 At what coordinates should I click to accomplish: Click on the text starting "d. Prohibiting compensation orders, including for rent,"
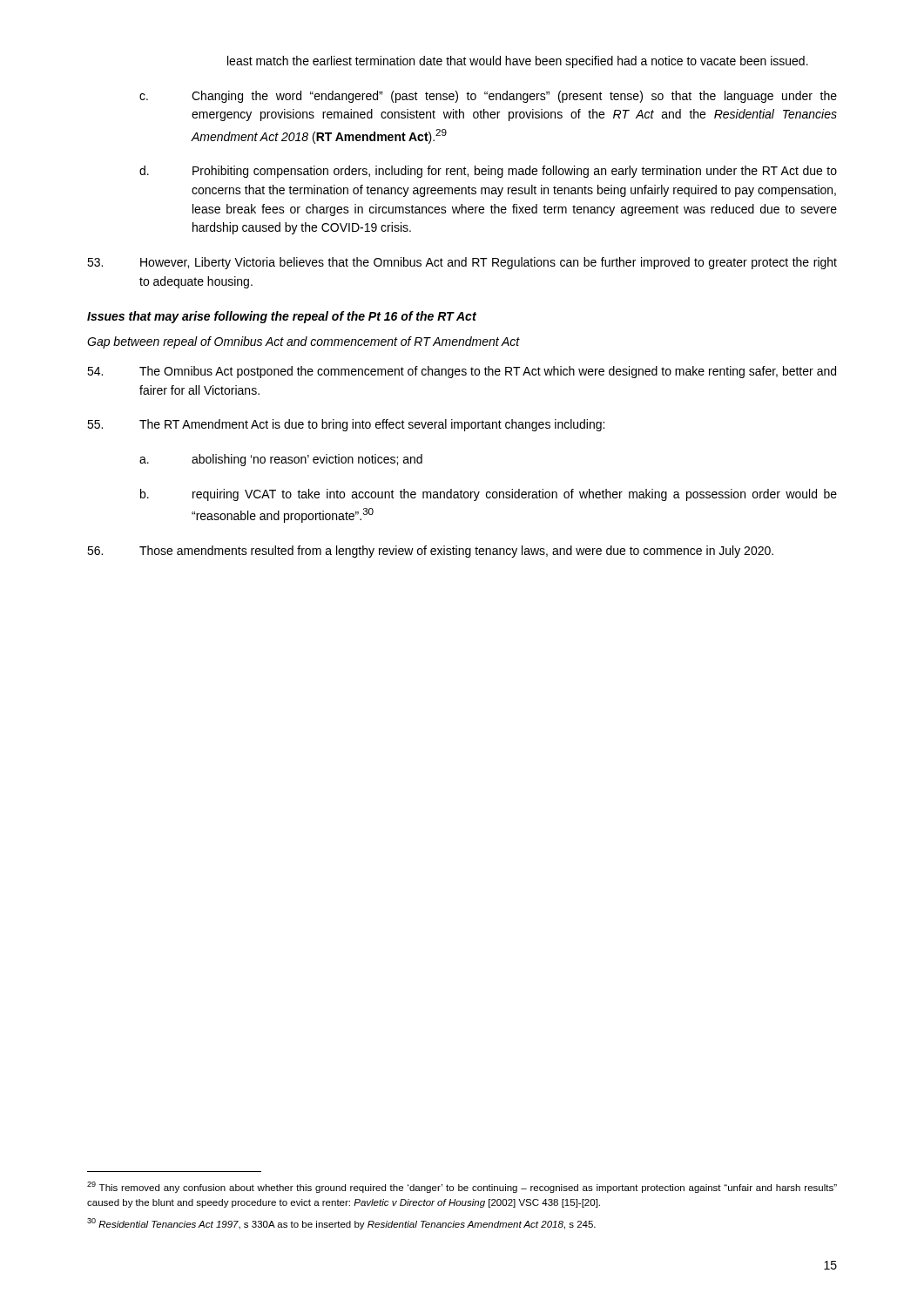tap(488, 200)
